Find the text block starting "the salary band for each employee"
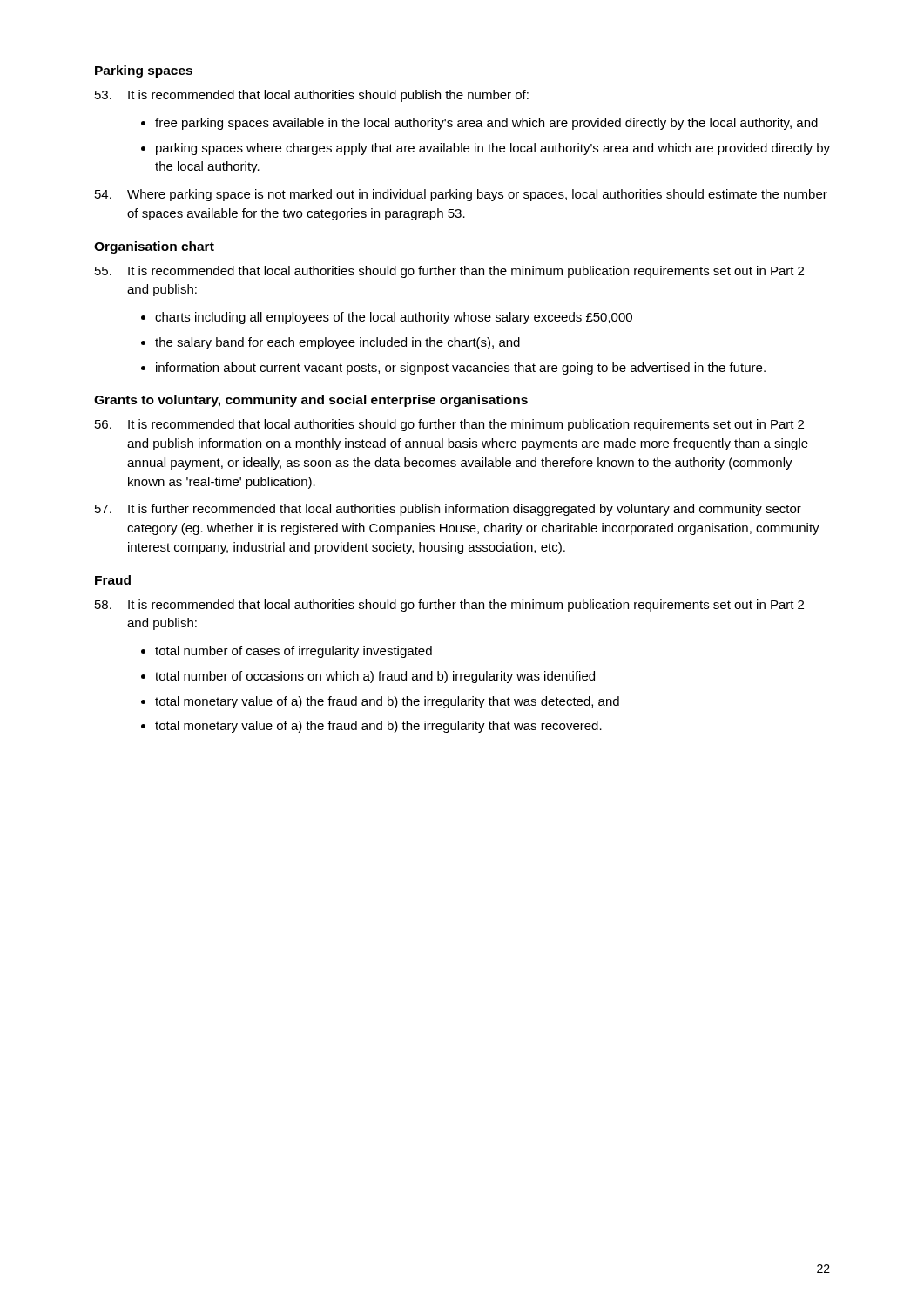924x1307 pixels. tap(338, 342)
